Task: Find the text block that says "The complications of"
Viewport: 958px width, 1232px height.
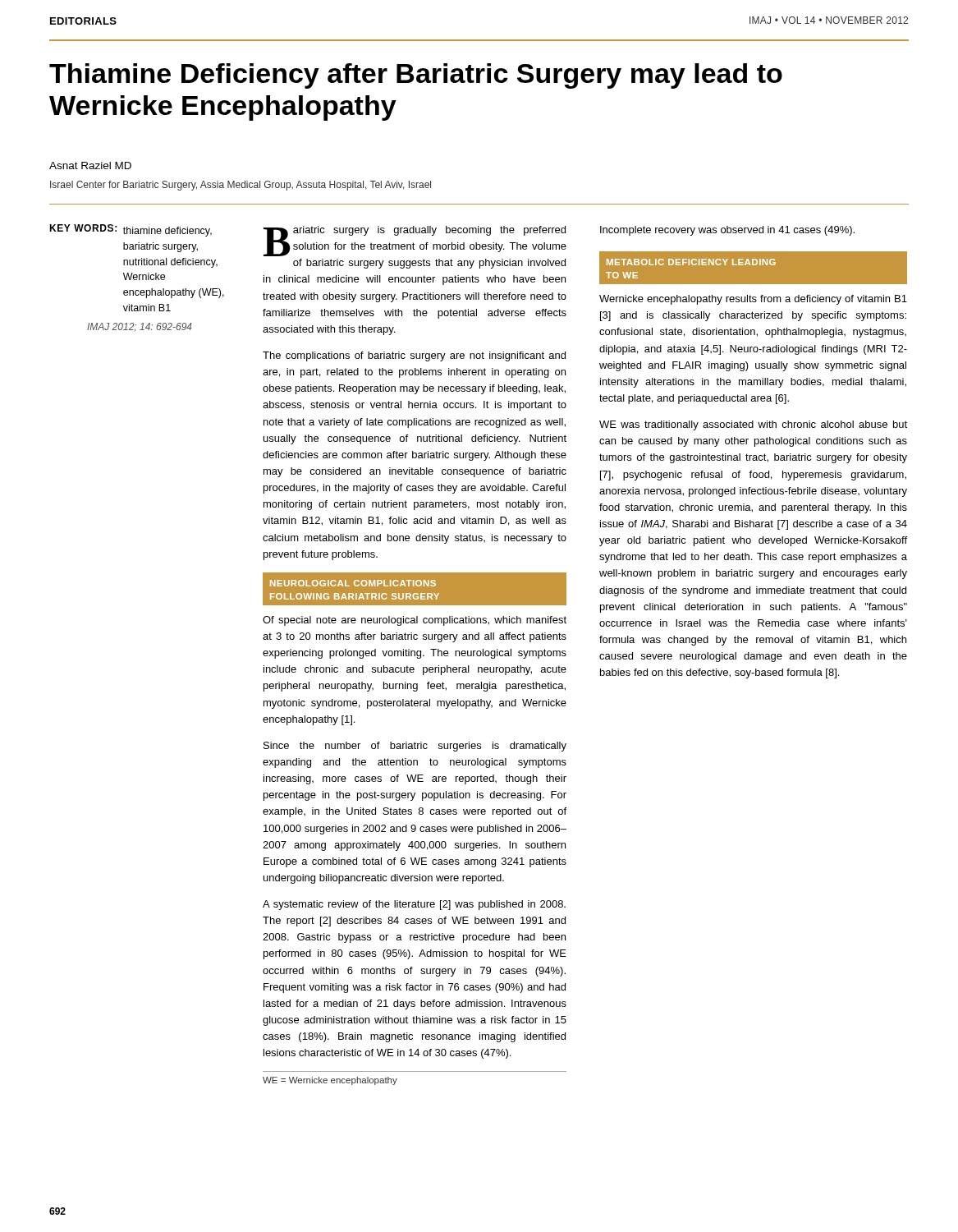Action: 415,454
